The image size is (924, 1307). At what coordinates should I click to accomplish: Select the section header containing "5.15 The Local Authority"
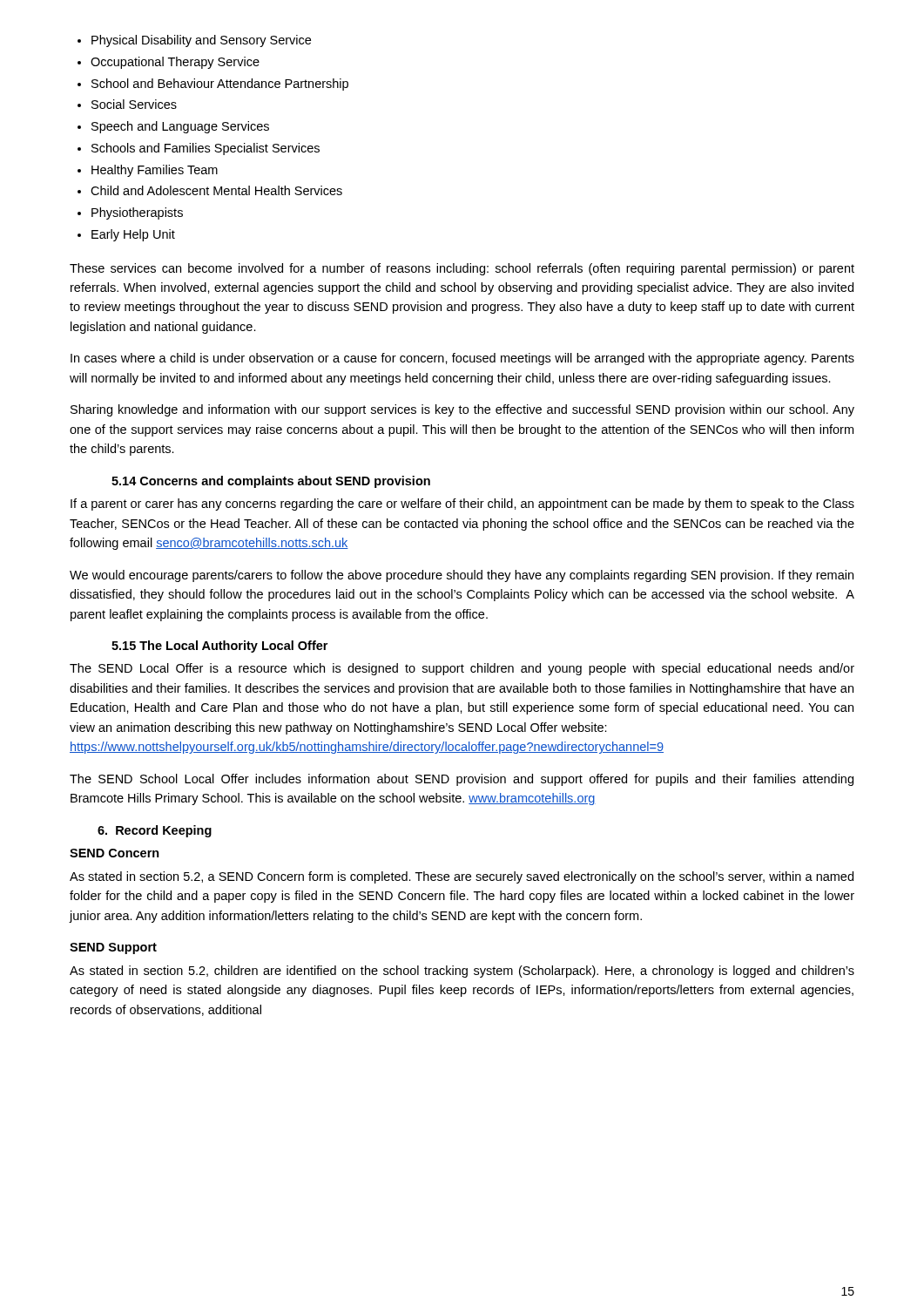[219, 647]
